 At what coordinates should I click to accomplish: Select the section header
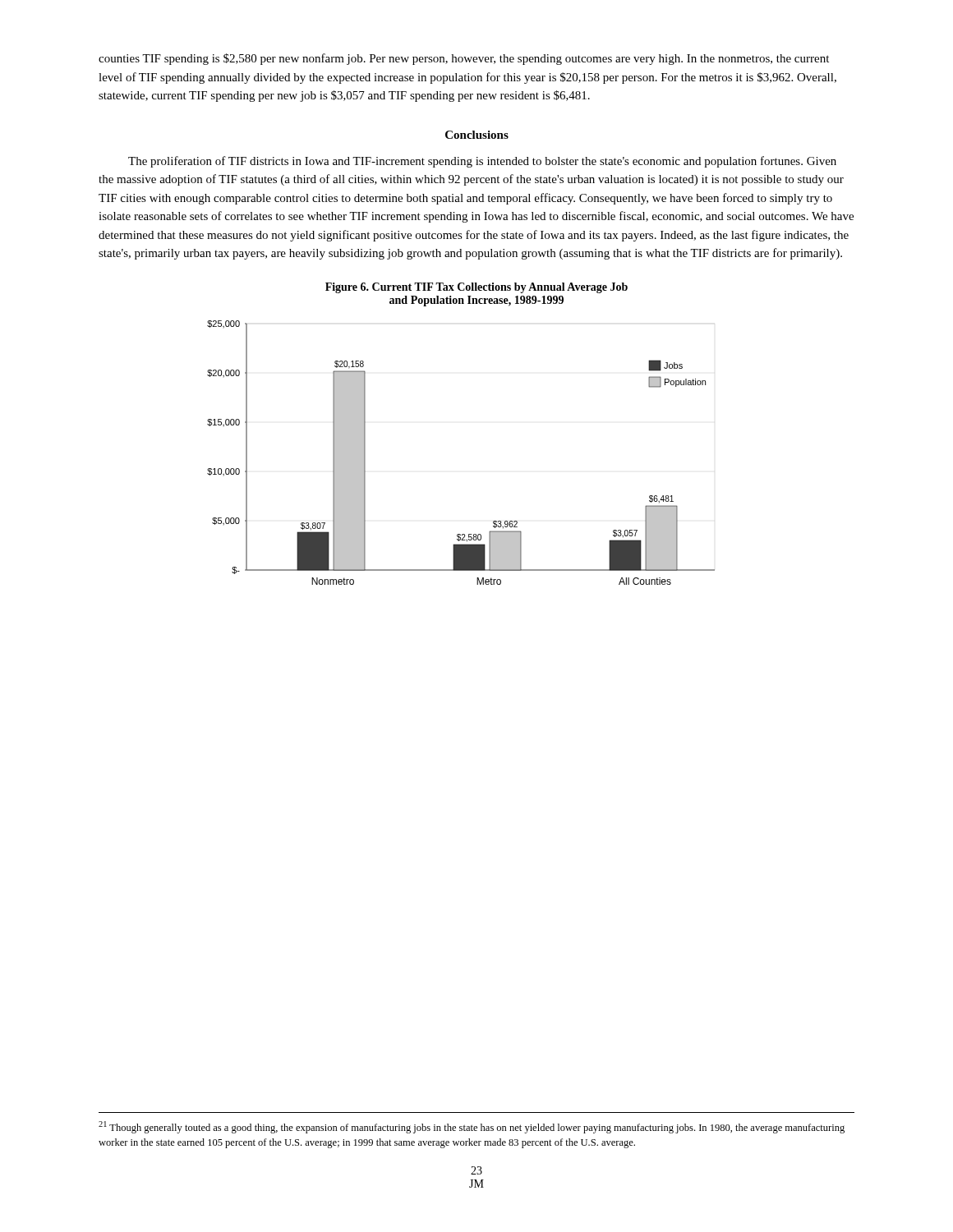click(476, 134)
